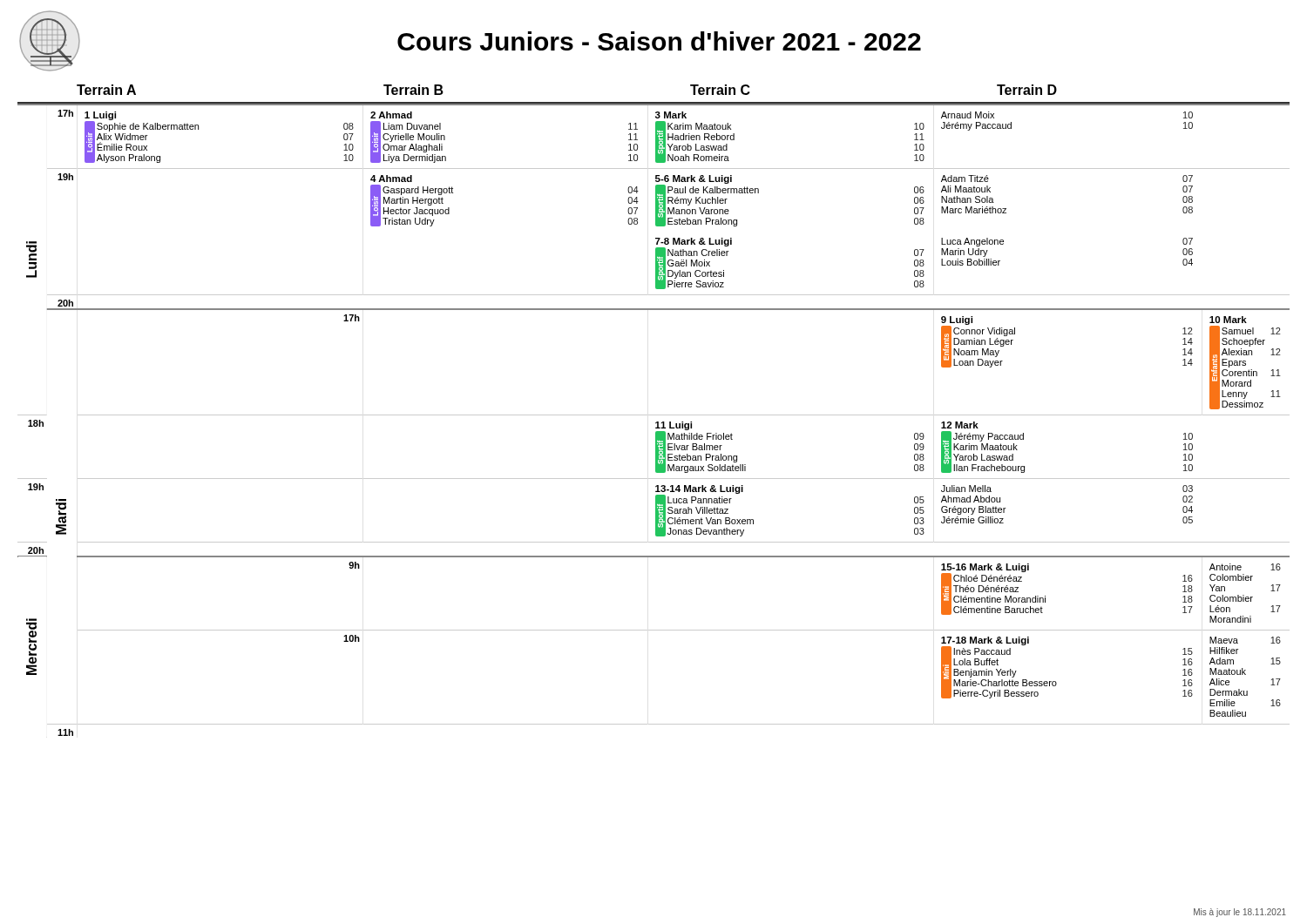The width and height of the screenshot is (1307, 924).
Task: Click on the table containing "15-16 Mark & Luigi Mini"
Action: coord(1068,593)
